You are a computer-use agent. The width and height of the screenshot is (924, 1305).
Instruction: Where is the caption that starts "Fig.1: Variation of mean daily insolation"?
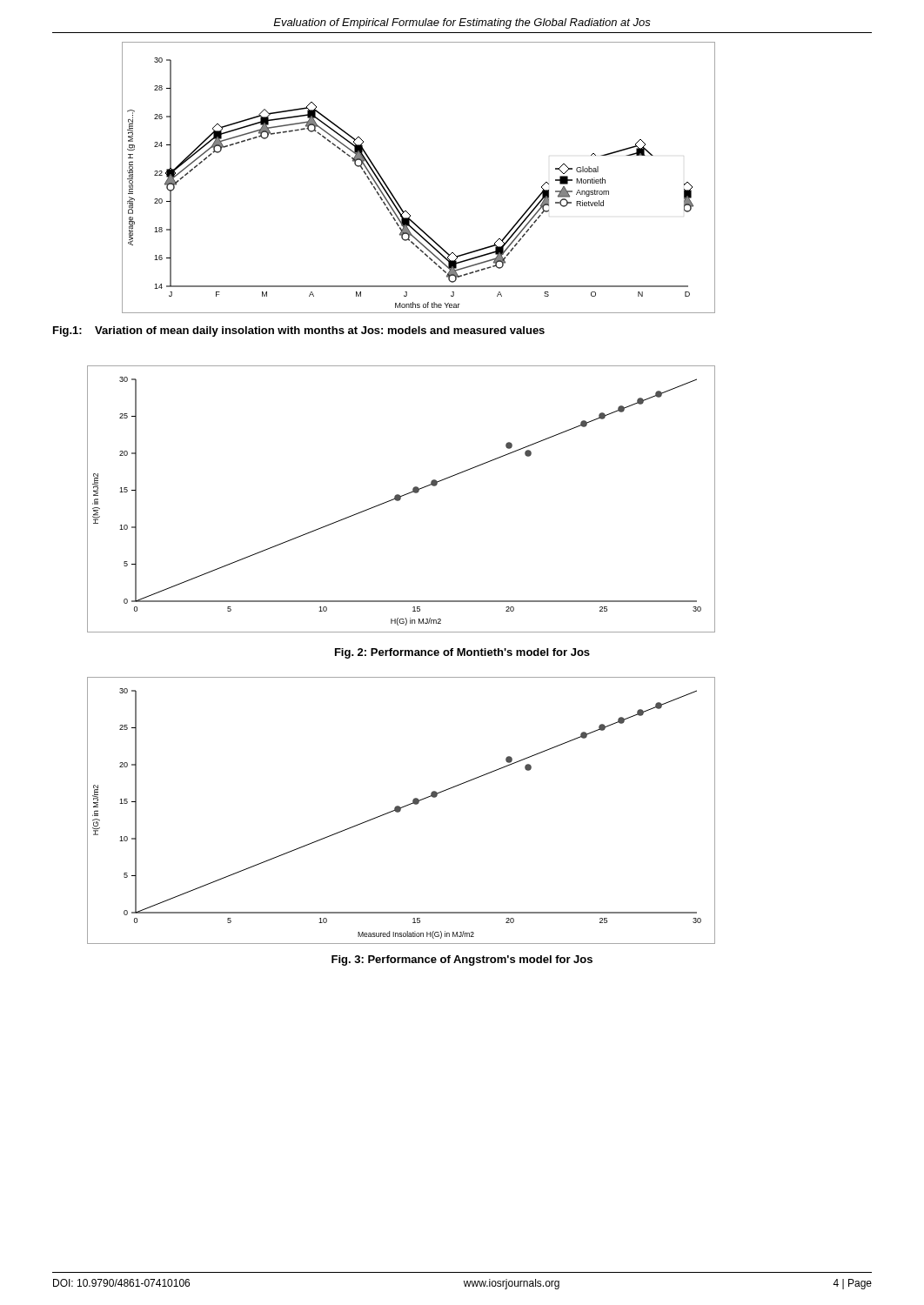point(299,330)
